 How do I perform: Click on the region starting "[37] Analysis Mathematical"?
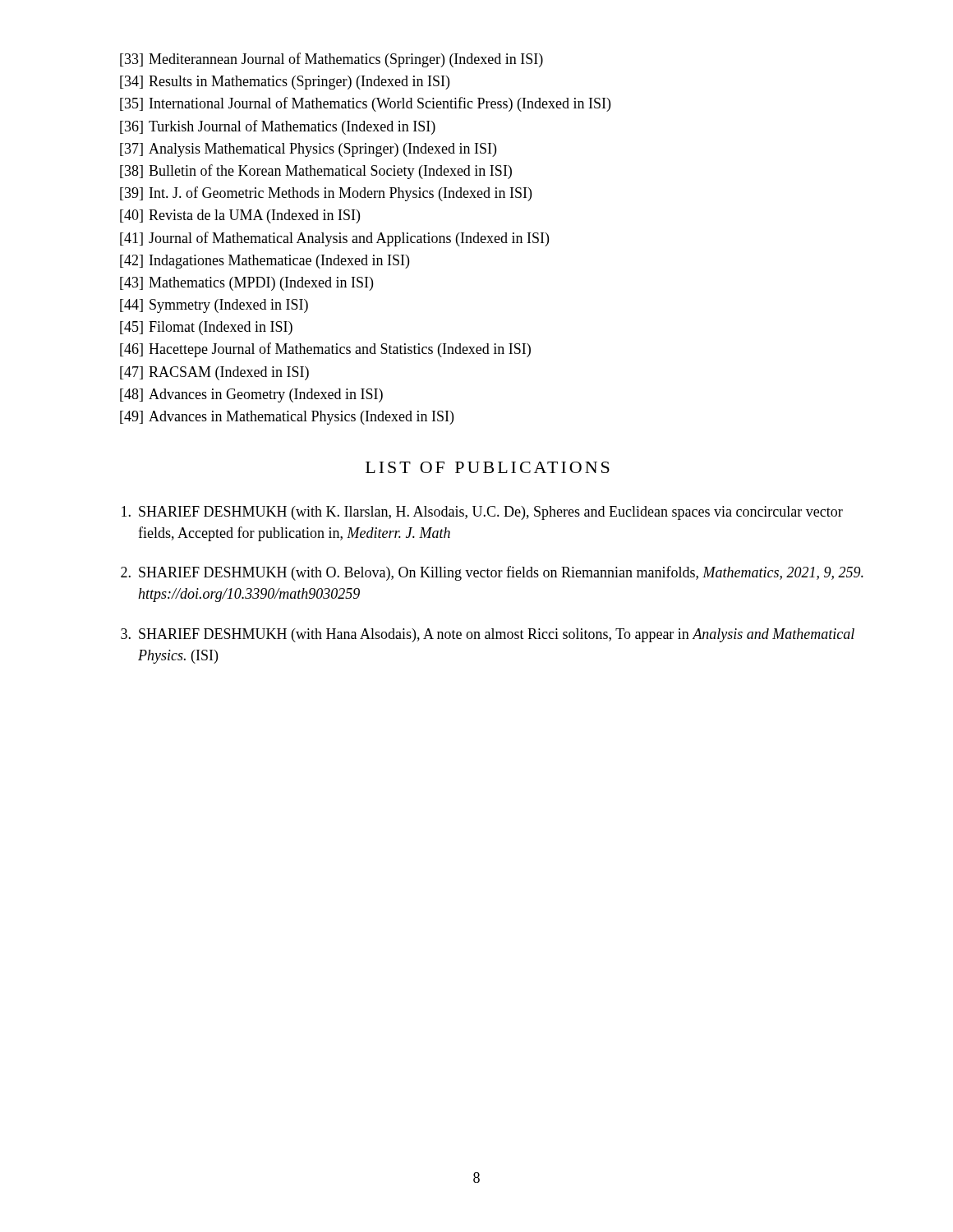pyautogui.click(x=489, y=149)
